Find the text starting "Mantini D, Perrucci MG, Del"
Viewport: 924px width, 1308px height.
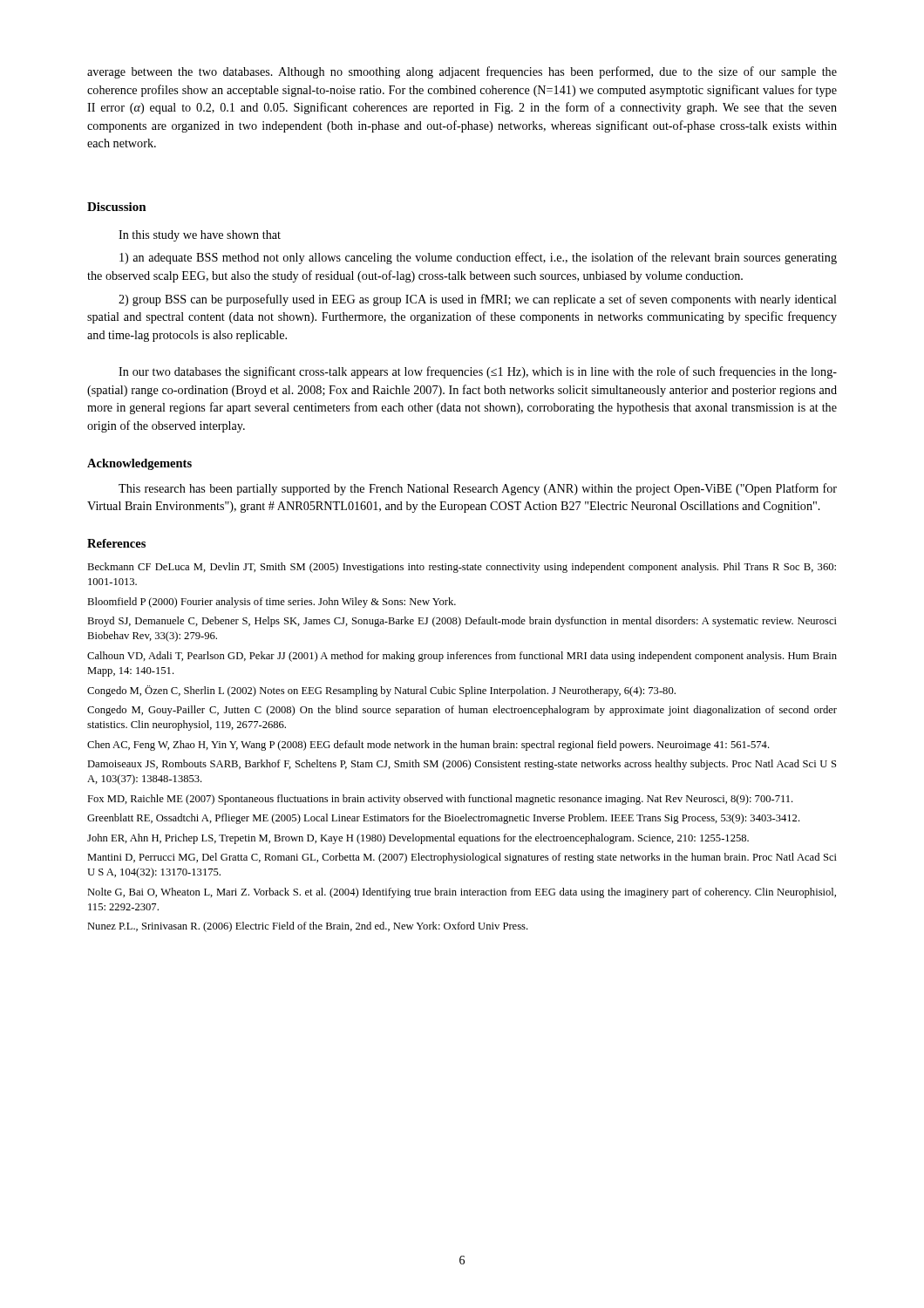(x=462, y=865)
